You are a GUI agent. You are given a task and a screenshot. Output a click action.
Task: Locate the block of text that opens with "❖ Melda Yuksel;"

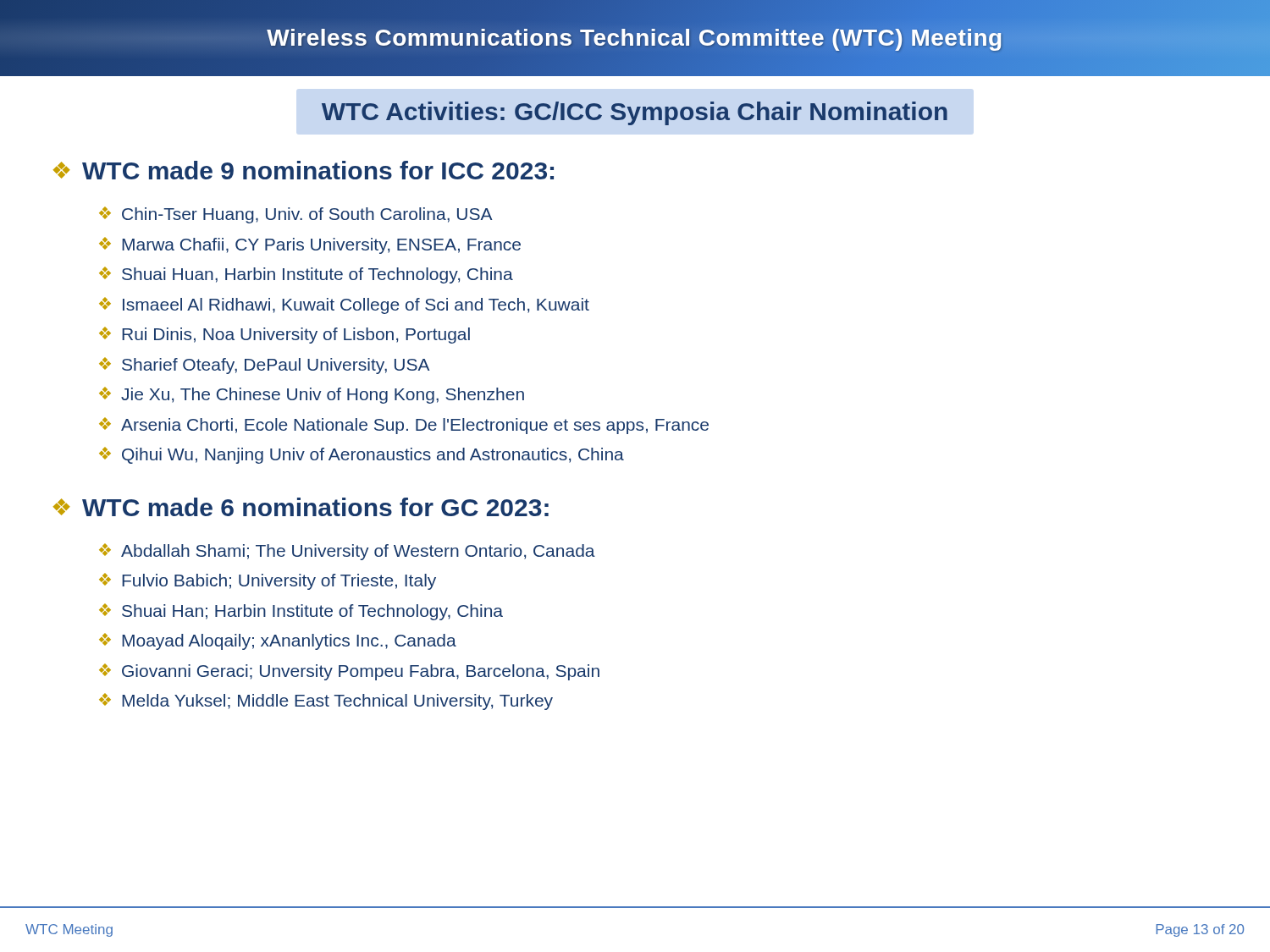[x=325, y=700]
